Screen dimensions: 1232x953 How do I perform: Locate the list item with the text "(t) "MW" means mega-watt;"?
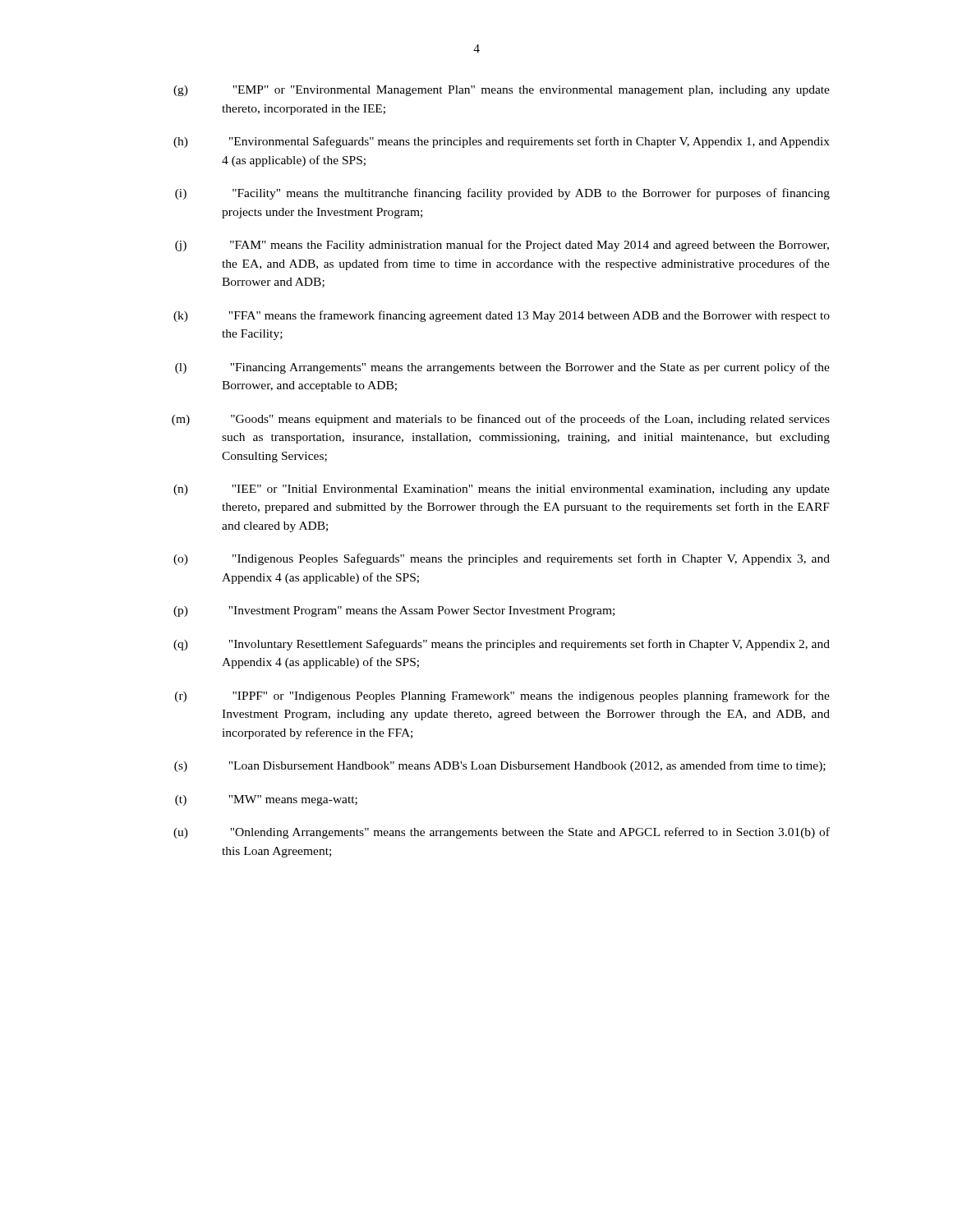point(266,799)
